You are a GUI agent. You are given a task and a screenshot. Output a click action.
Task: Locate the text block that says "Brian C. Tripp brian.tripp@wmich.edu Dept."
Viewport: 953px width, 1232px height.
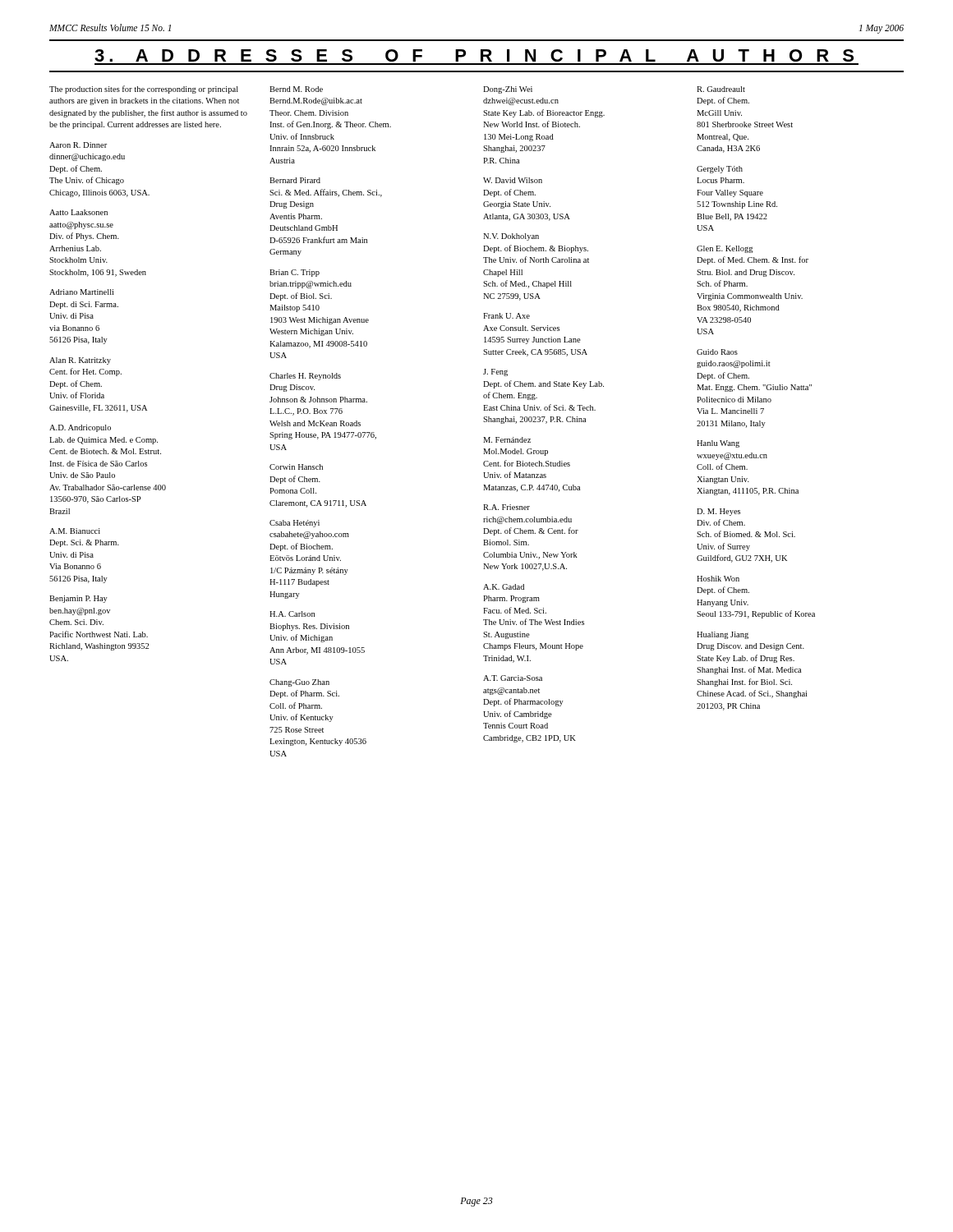coord(370,314)
